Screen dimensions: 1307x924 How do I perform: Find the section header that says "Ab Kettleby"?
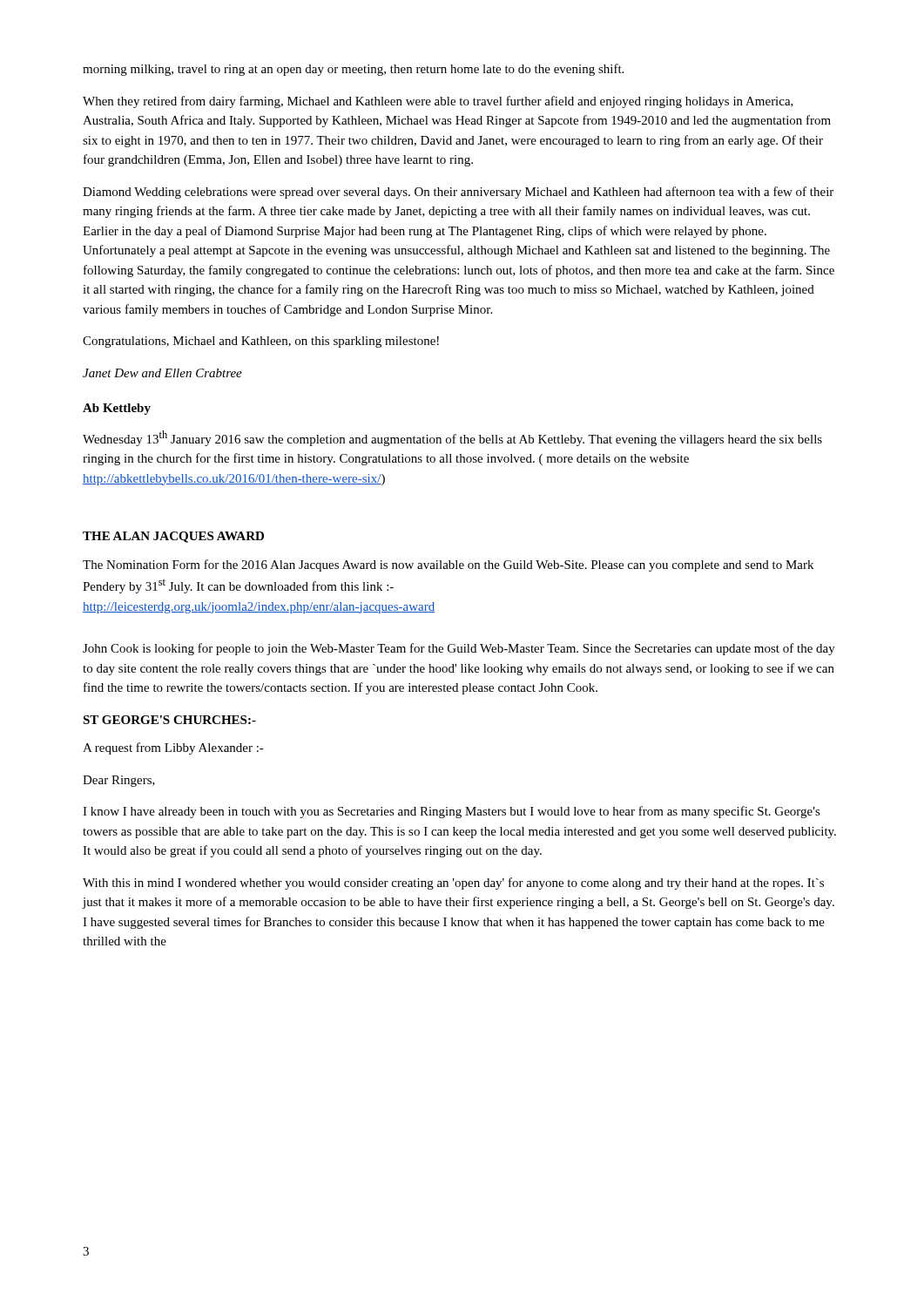[117, 409]
